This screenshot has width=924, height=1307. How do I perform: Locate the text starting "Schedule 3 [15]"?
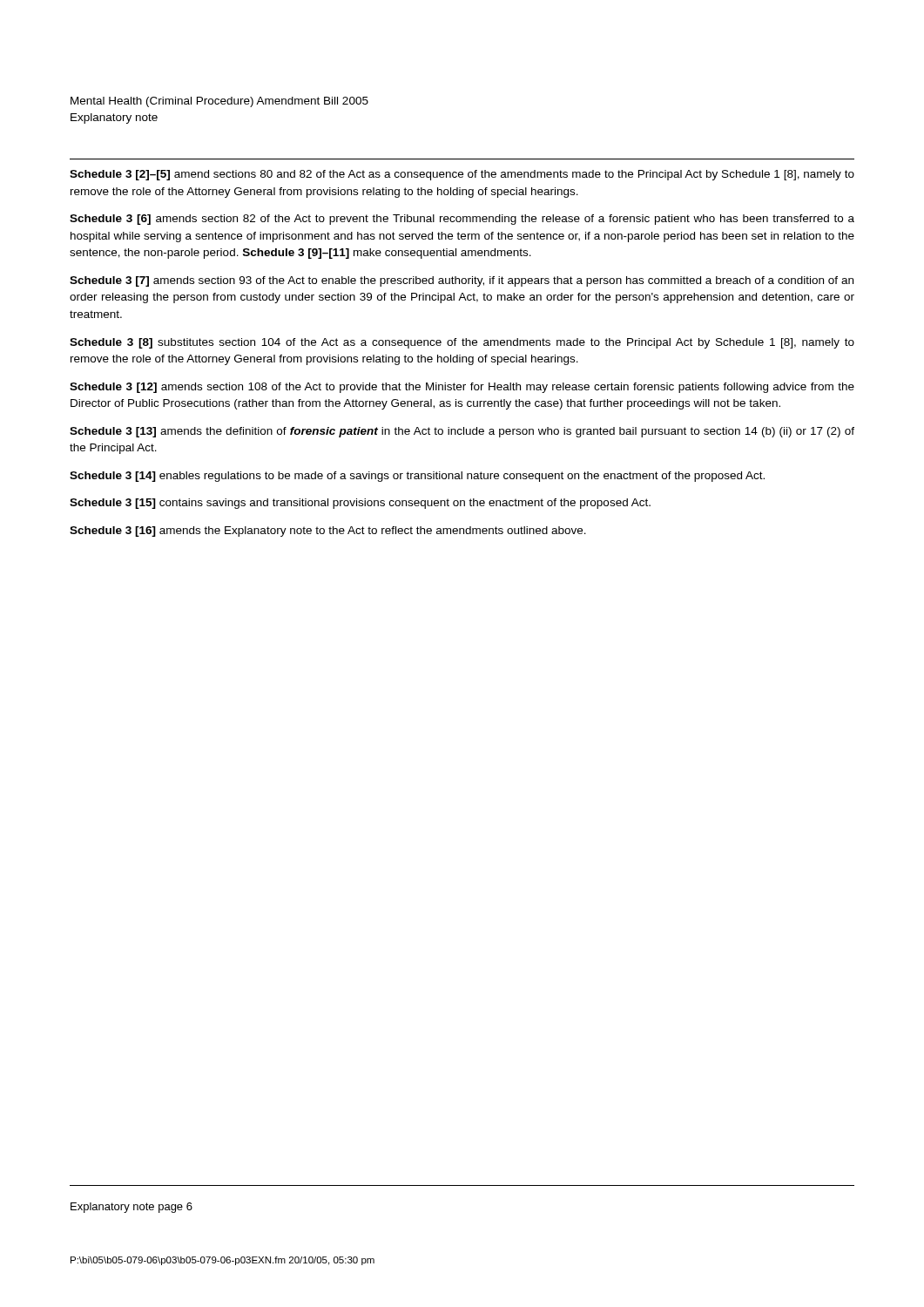pos(360,503)
